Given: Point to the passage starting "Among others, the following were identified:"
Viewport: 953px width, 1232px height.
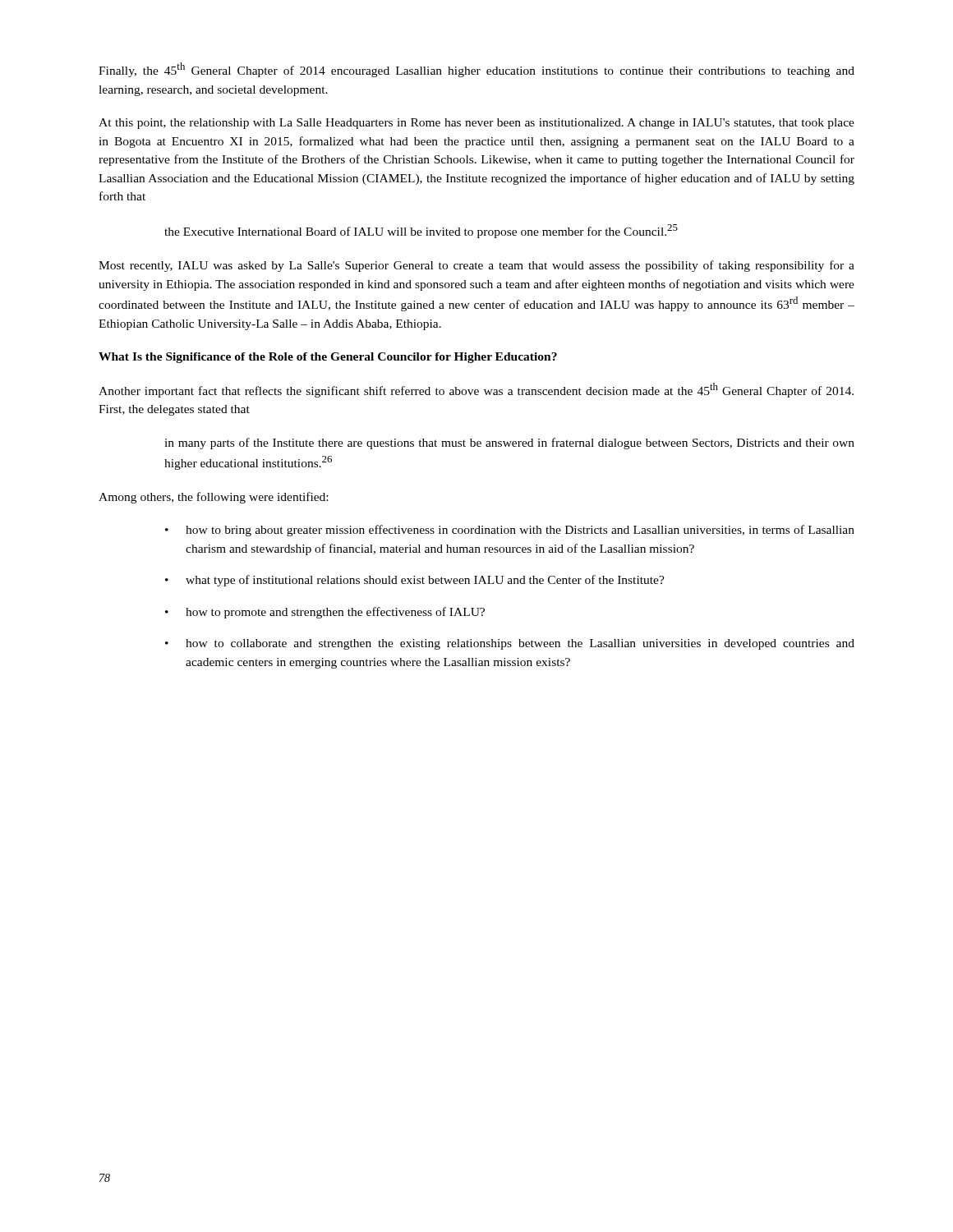Looking at the screenshot, I should coord(214,496).
